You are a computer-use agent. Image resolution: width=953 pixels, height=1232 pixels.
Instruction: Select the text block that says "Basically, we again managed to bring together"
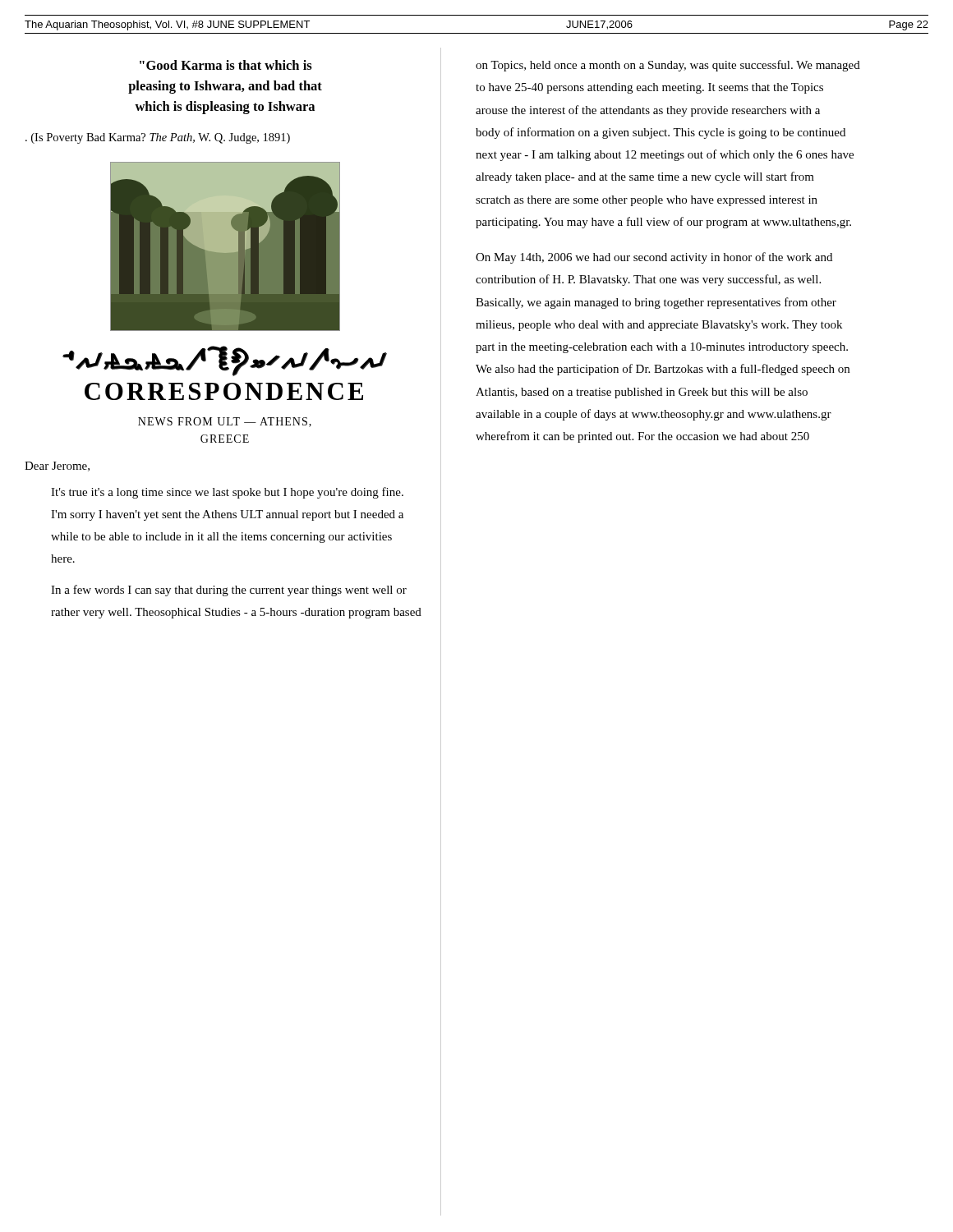656,302
